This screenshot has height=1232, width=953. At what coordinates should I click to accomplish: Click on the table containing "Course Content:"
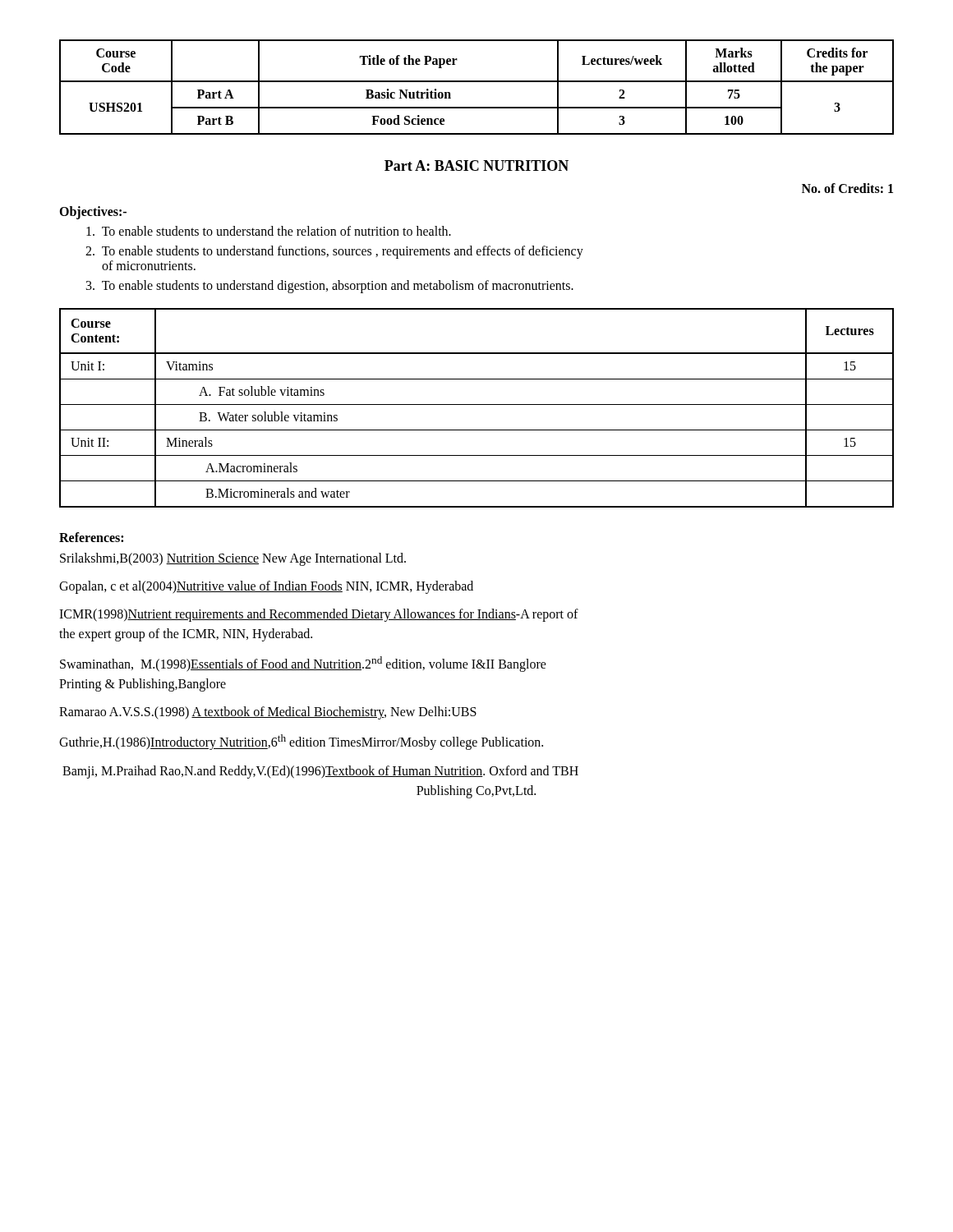pyautogui.click(x=476, y=408)
